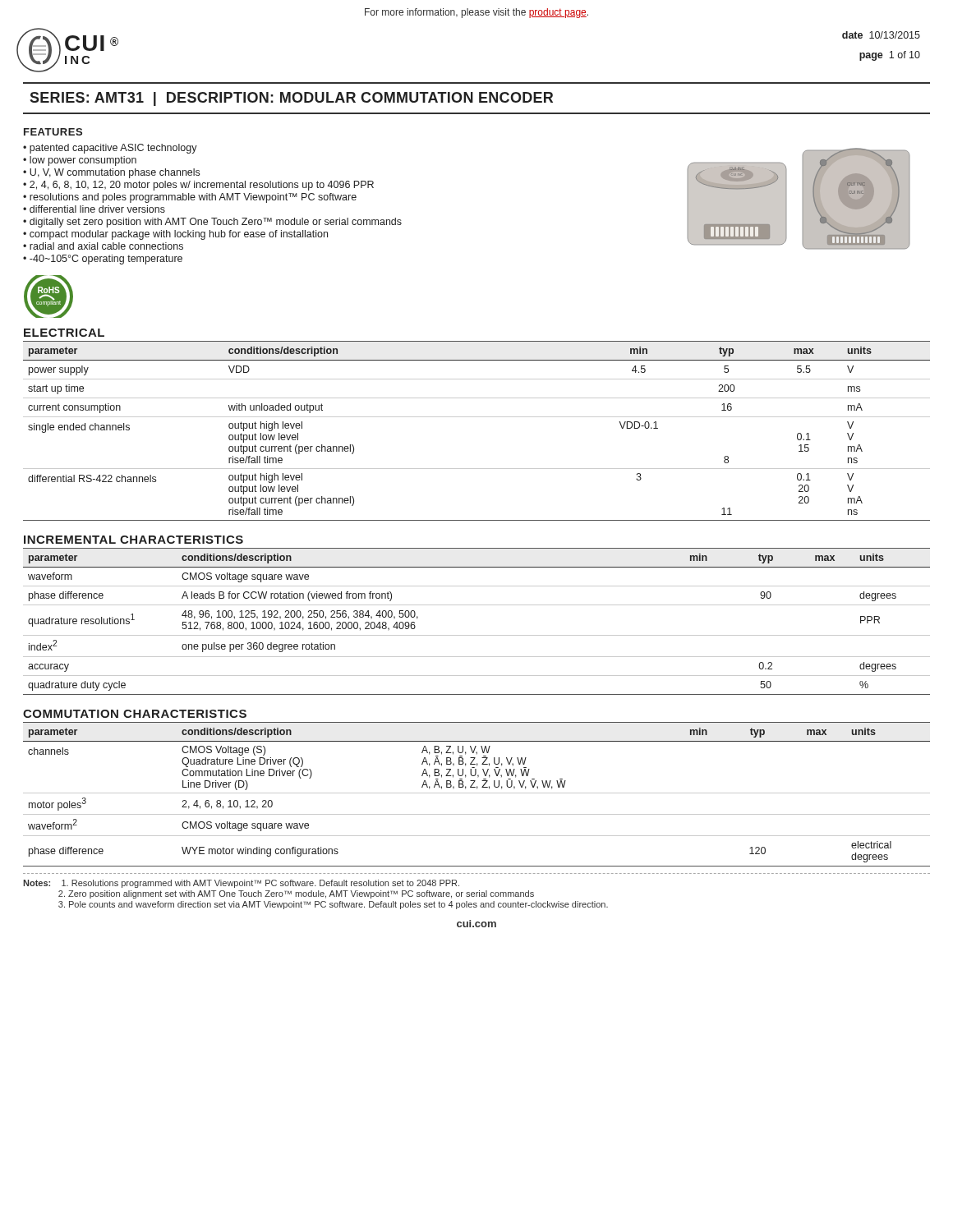Click on the list item that reads "• resolutions and poles programmable with"
Screen dimensions: 1232x953
point(190,197)
